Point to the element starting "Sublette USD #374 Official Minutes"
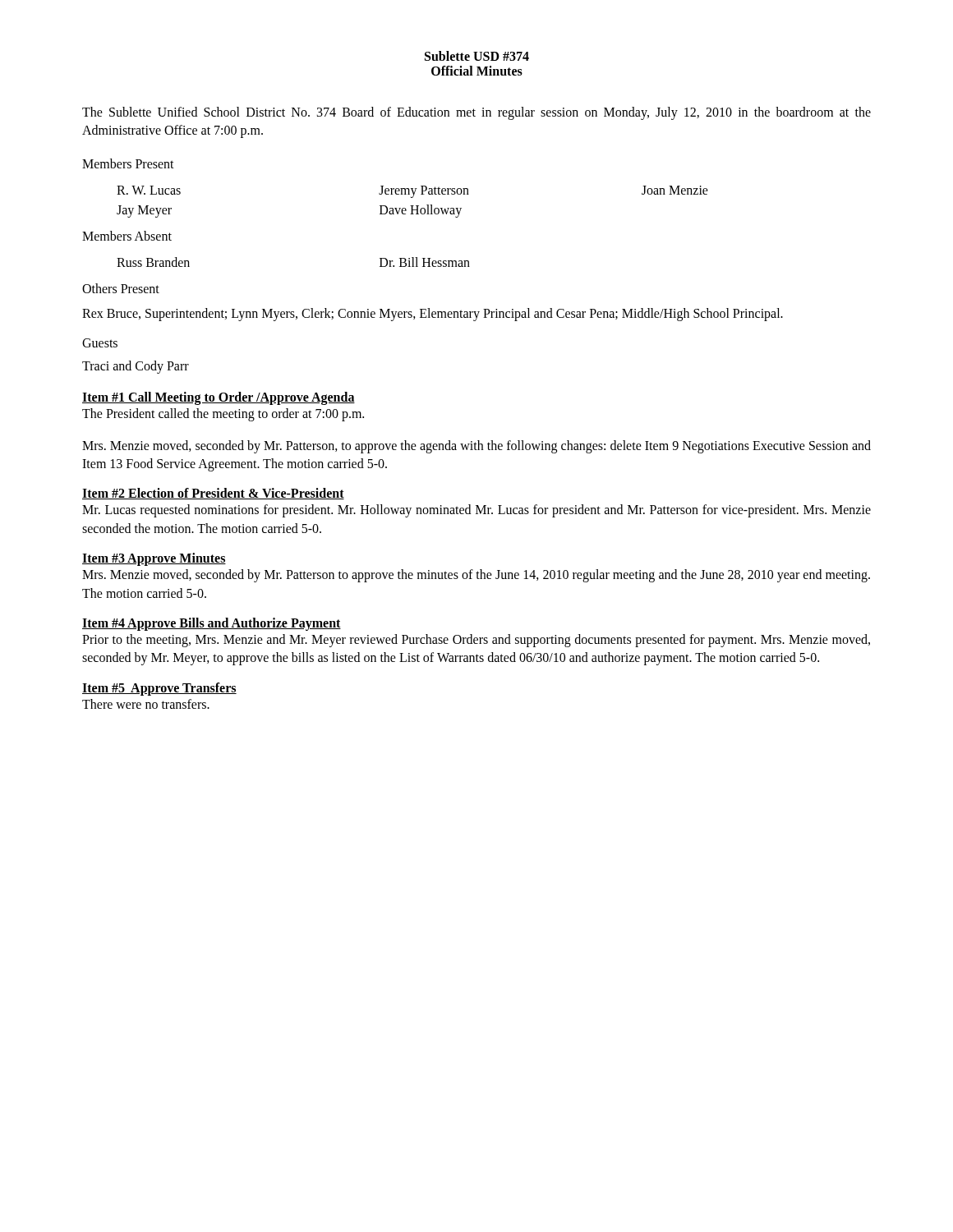 476,64
